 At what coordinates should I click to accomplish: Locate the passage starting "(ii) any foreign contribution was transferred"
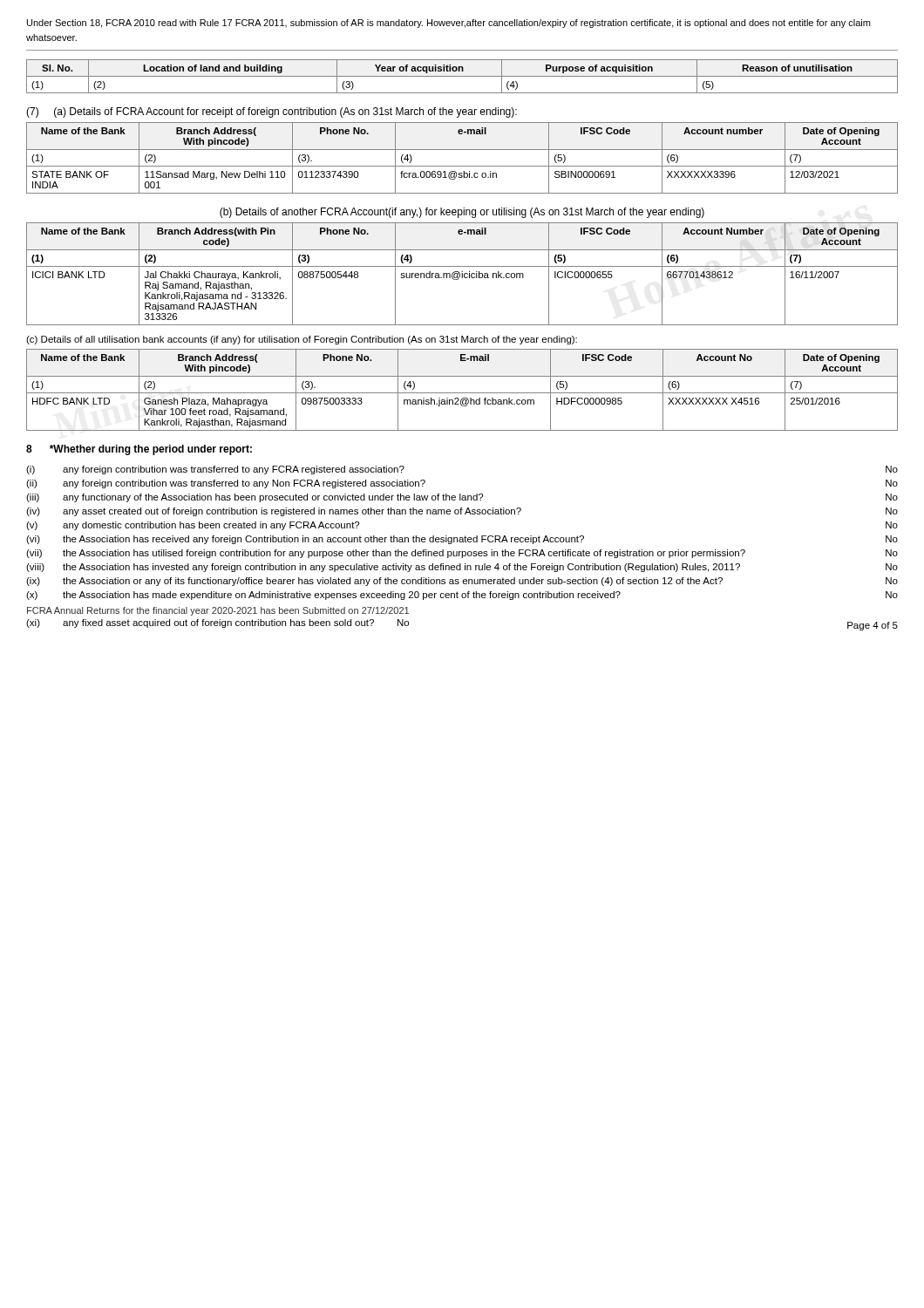(462, 483)
